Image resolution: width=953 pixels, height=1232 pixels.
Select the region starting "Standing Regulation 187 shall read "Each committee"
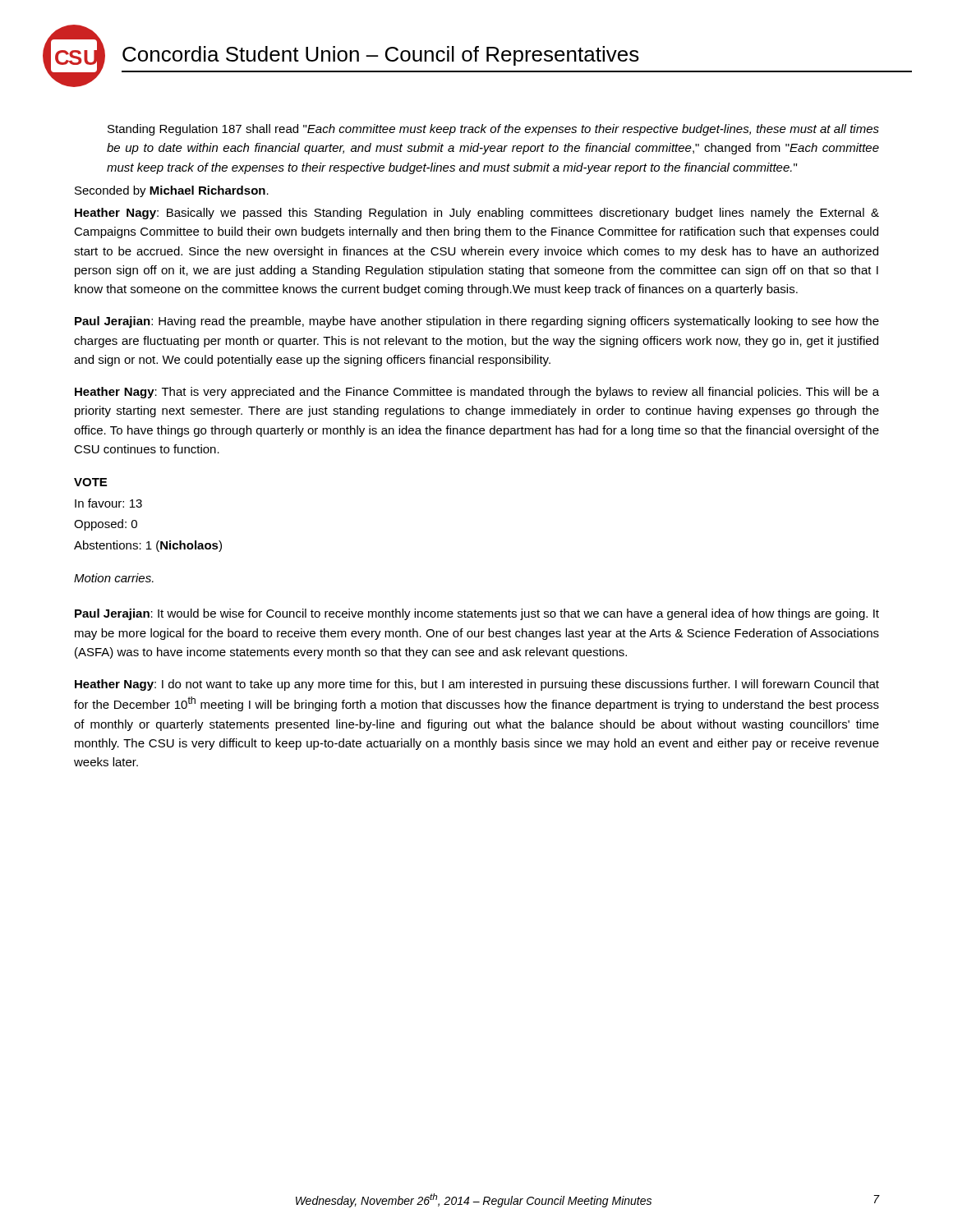pos(476,158)
